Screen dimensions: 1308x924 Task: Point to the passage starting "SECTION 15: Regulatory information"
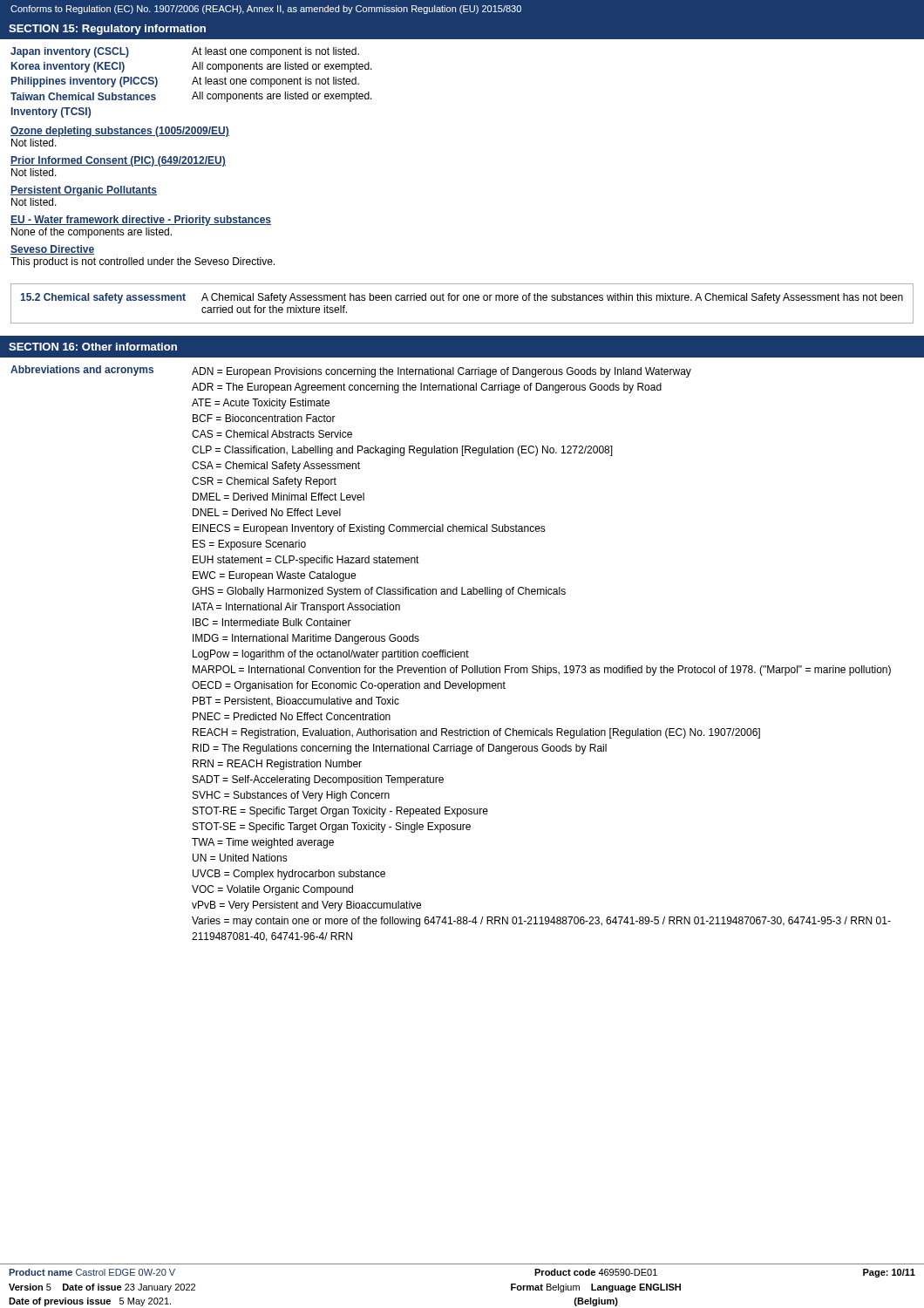108,28
